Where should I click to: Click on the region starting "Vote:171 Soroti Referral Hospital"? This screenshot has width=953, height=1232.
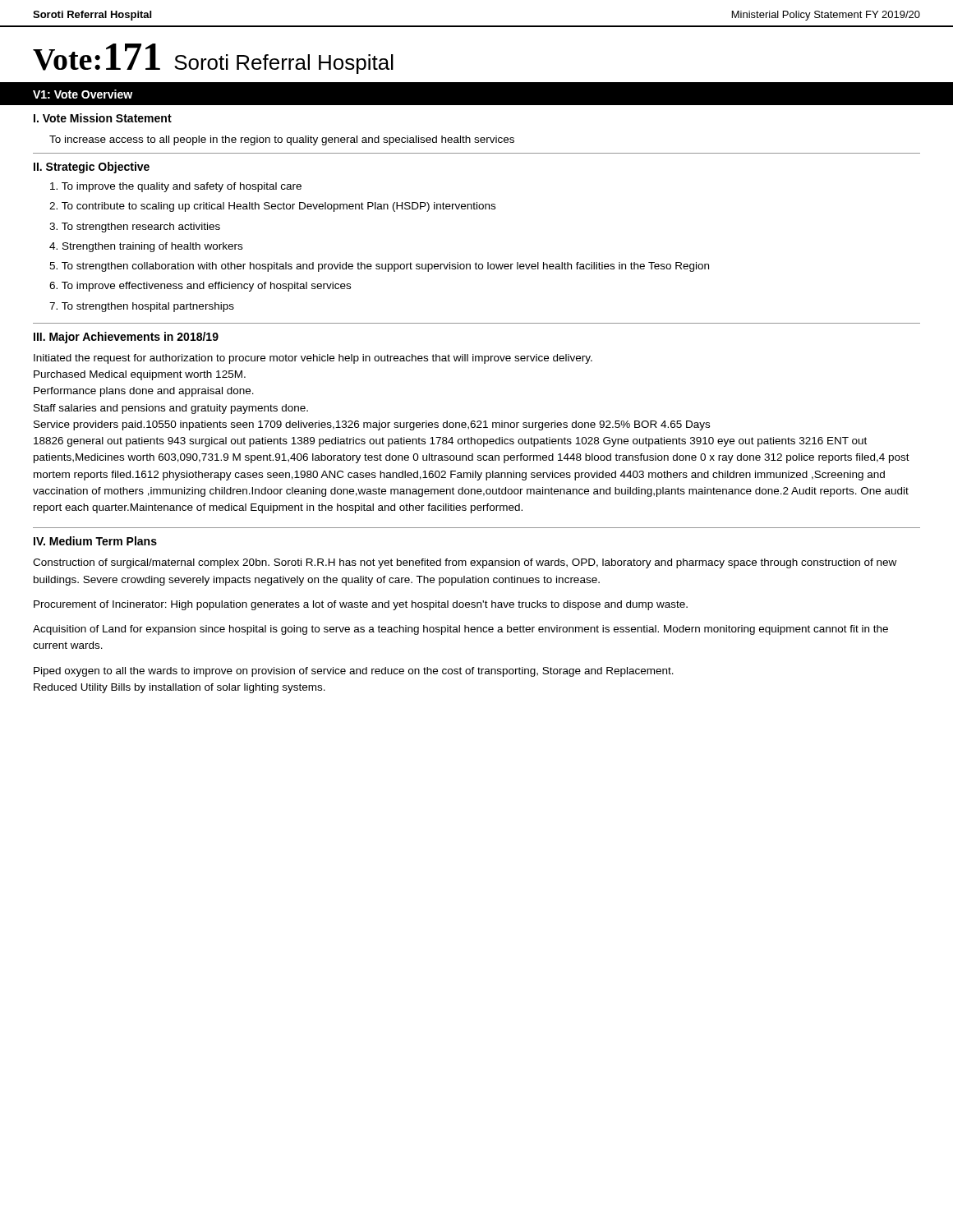point(213,59)
